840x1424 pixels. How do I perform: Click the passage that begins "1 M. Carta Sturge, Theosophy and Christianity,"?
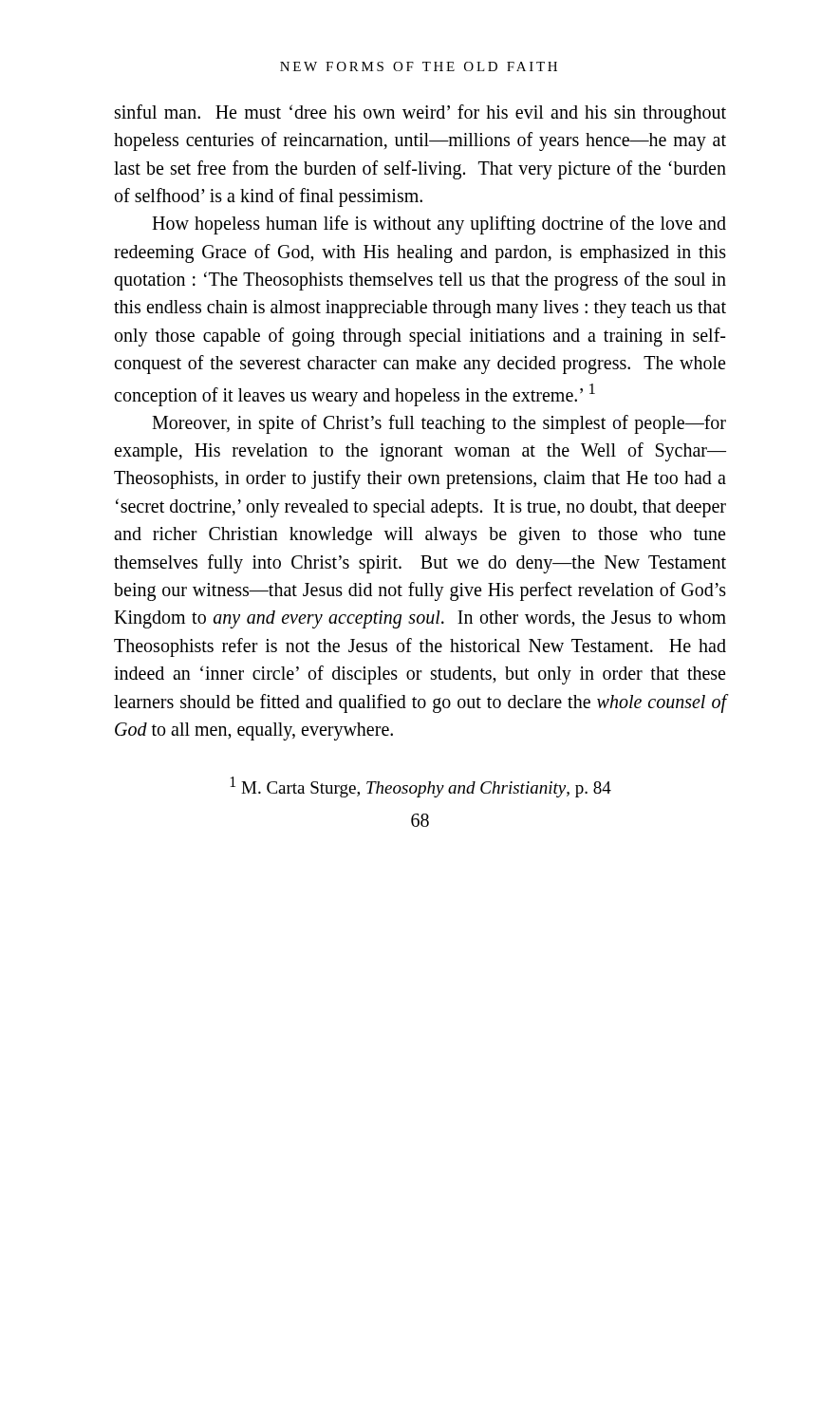click(420, 786)
